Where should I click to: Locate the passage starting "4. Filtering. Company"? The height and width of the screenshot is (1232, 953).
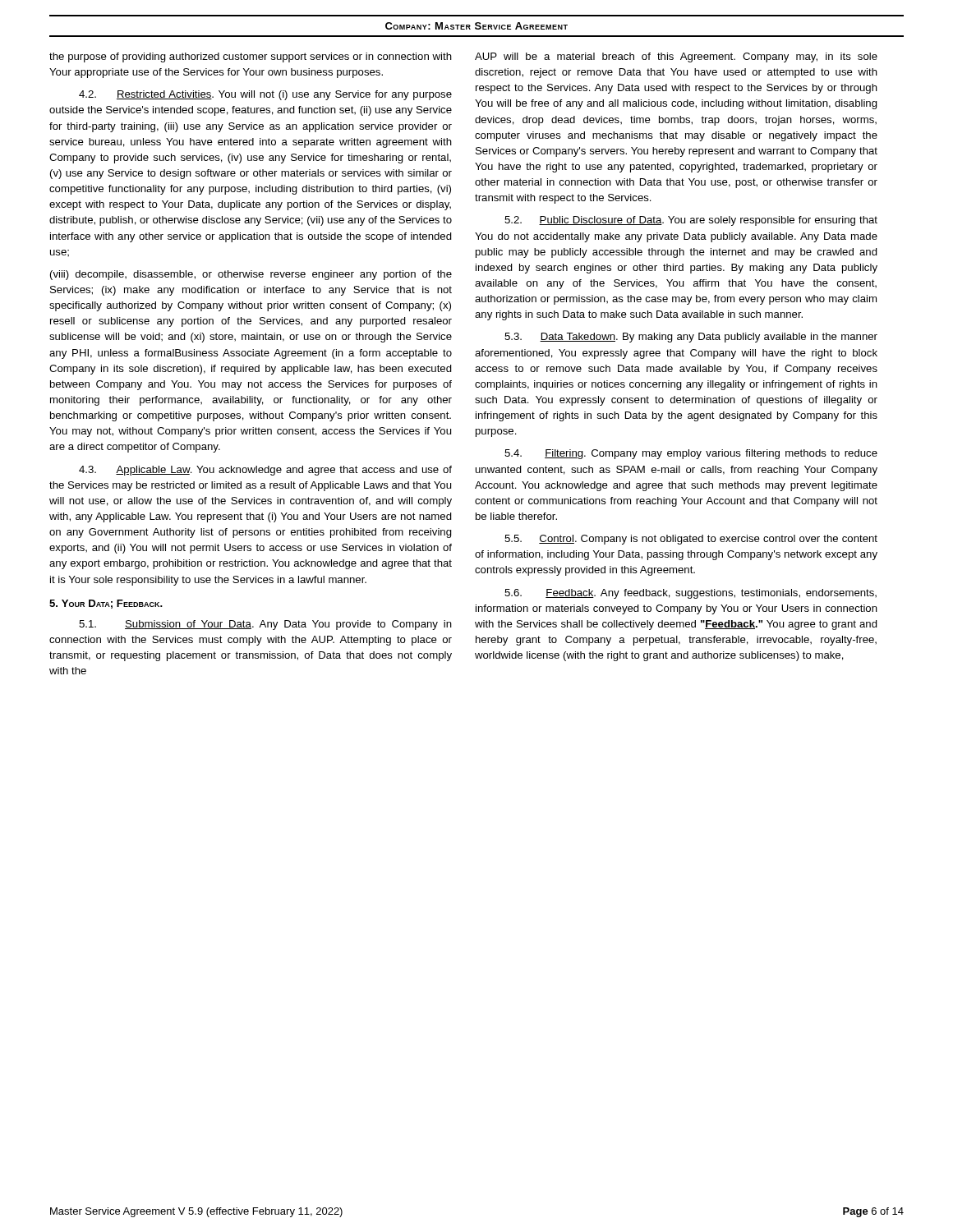coord(676,485)
